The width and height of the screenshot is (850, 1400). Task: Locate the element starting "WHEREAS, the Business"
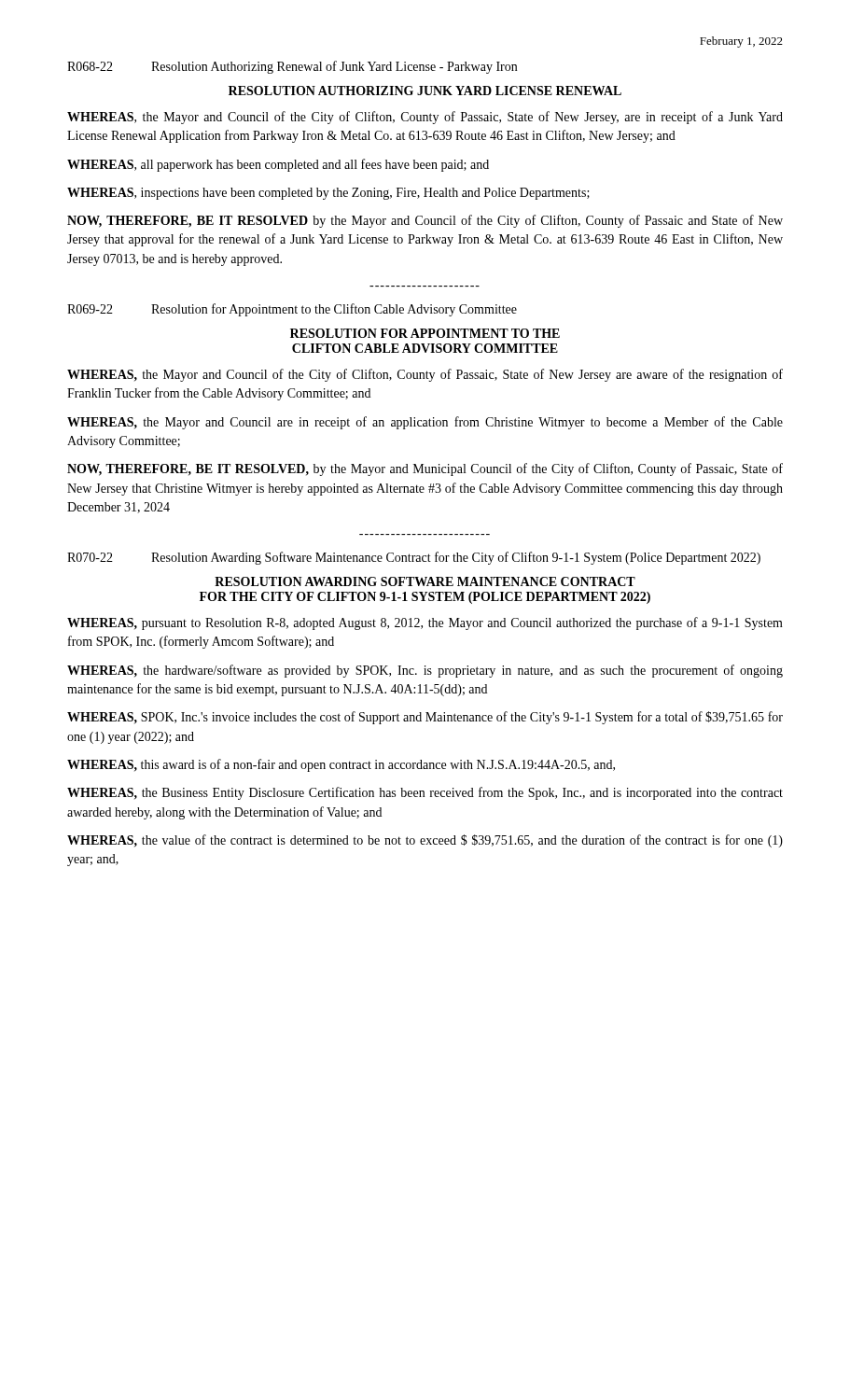(425, 803)
